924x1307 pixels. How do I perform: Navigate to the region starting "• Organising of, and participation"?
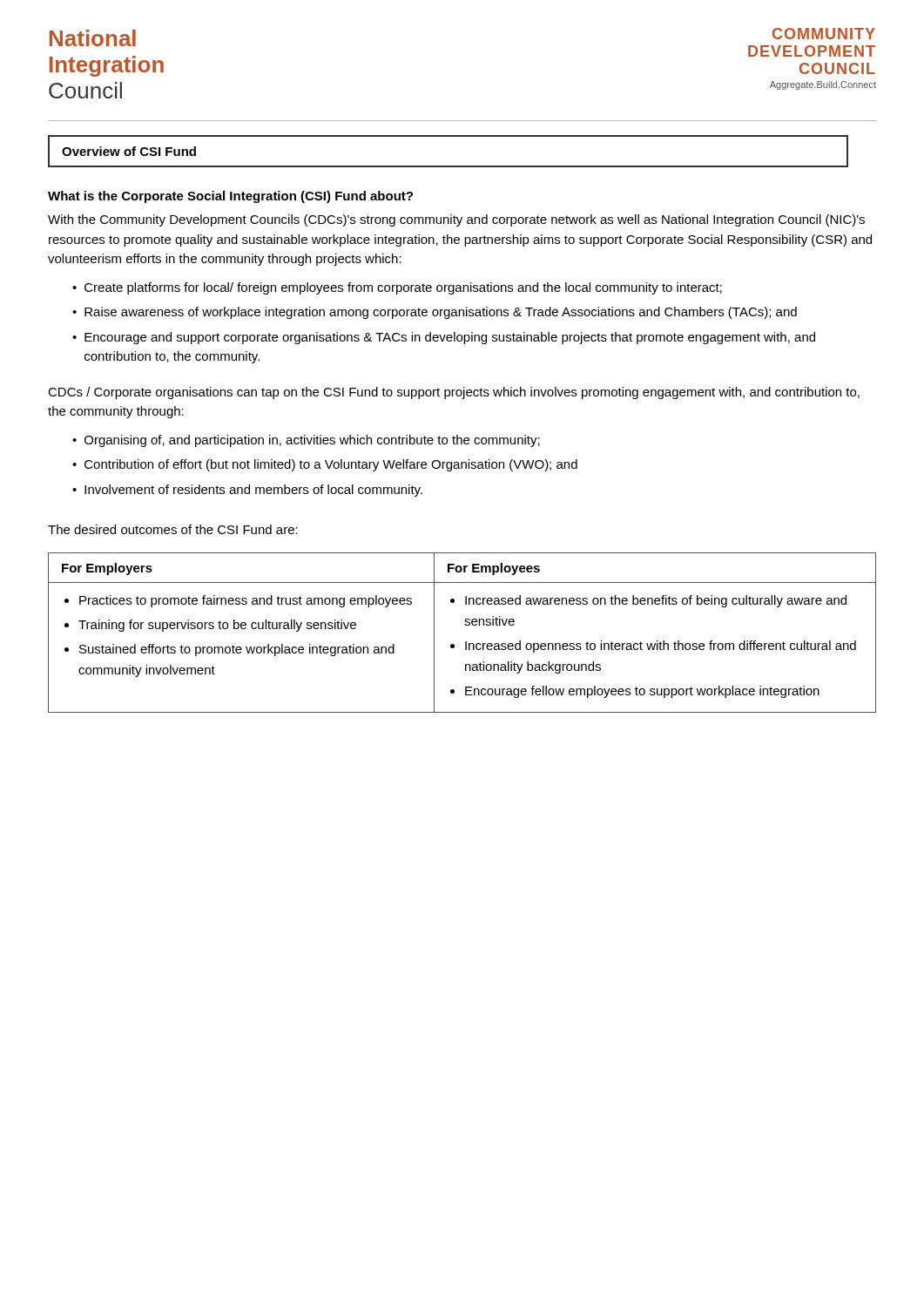tap(306, 440)
